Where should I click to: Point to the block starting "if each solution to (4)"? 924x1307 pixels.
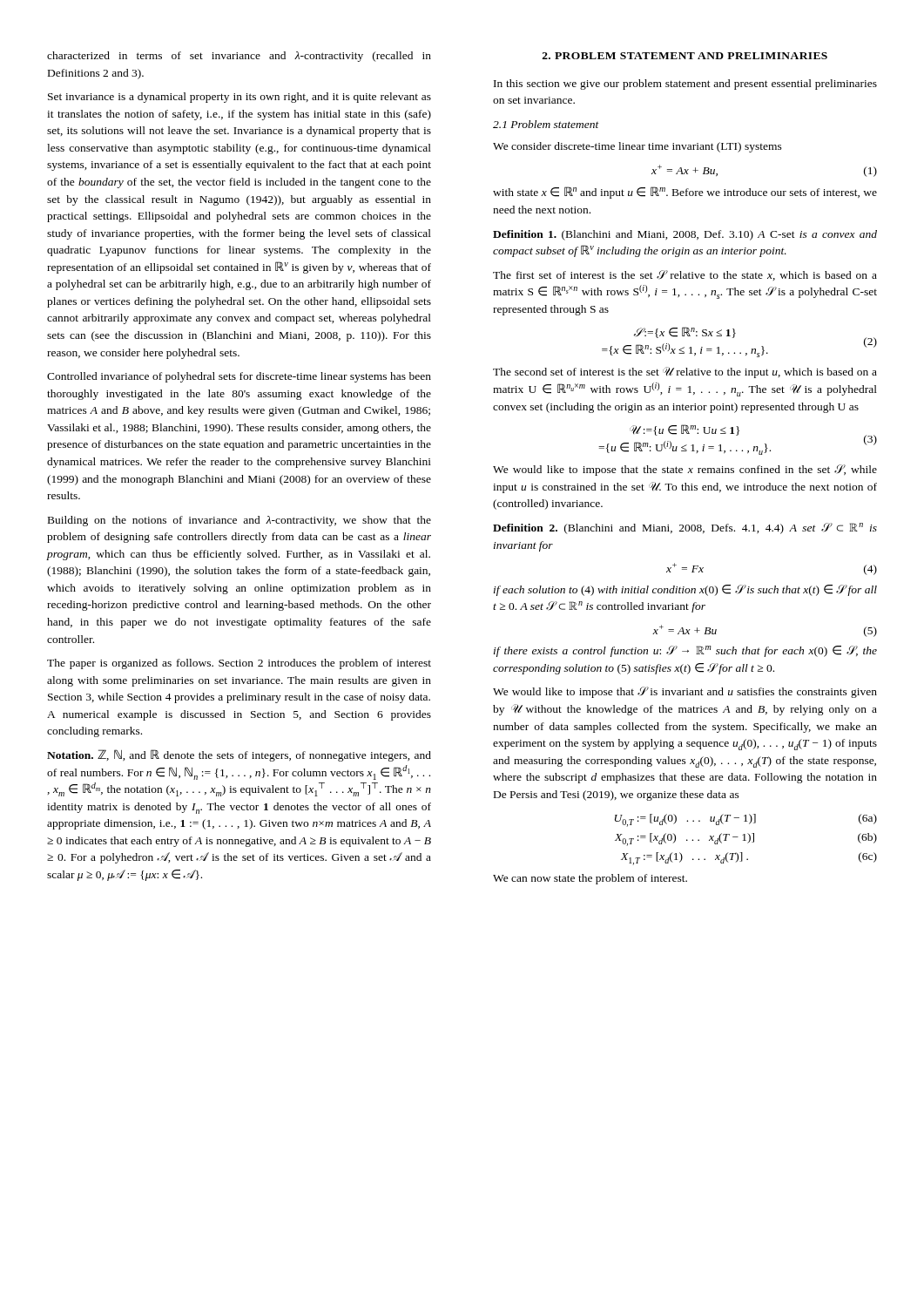click(685, 598)
